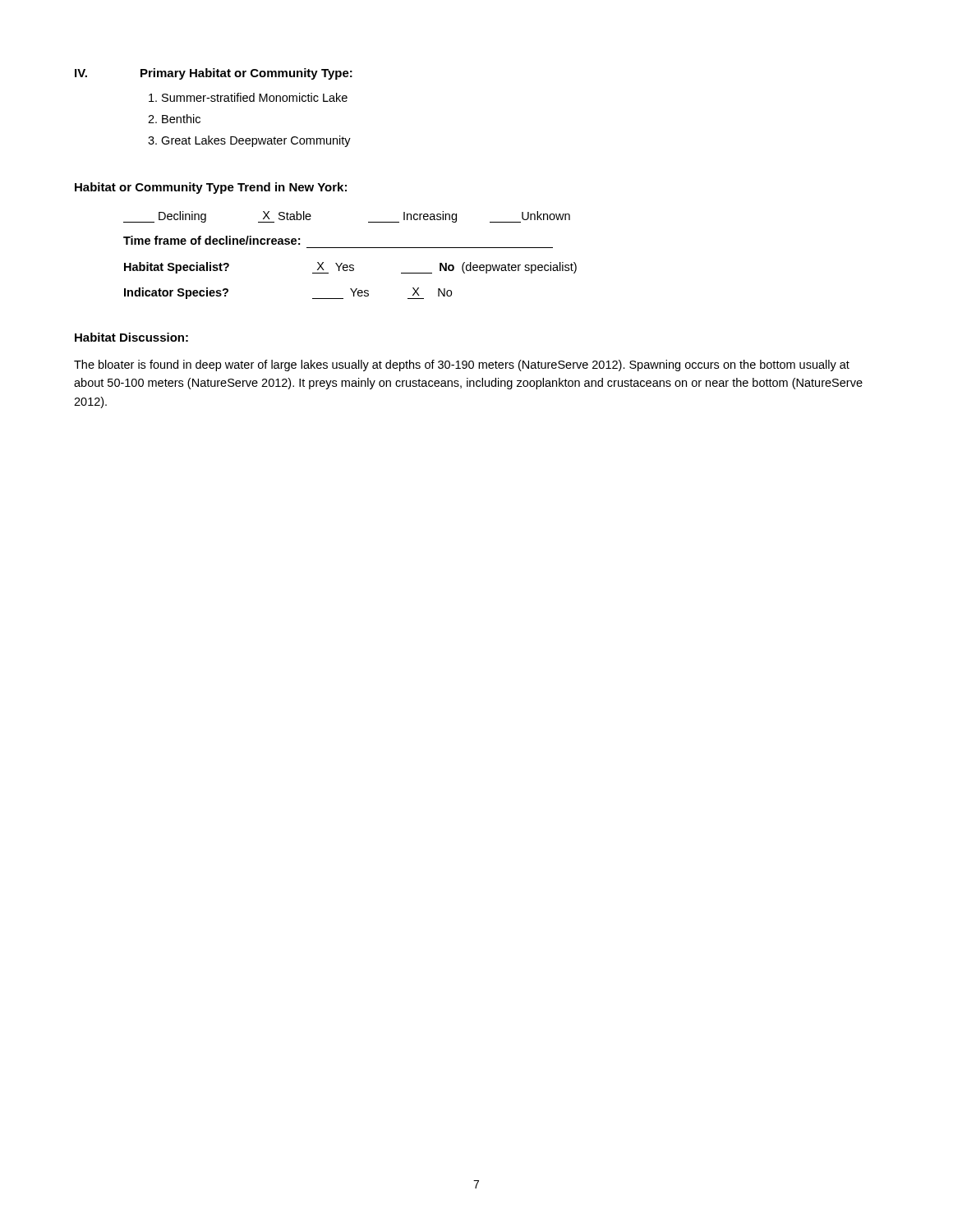Find the section header that reads "IV. Primary Habitat or Community Type:"

(x=214, y=74)
